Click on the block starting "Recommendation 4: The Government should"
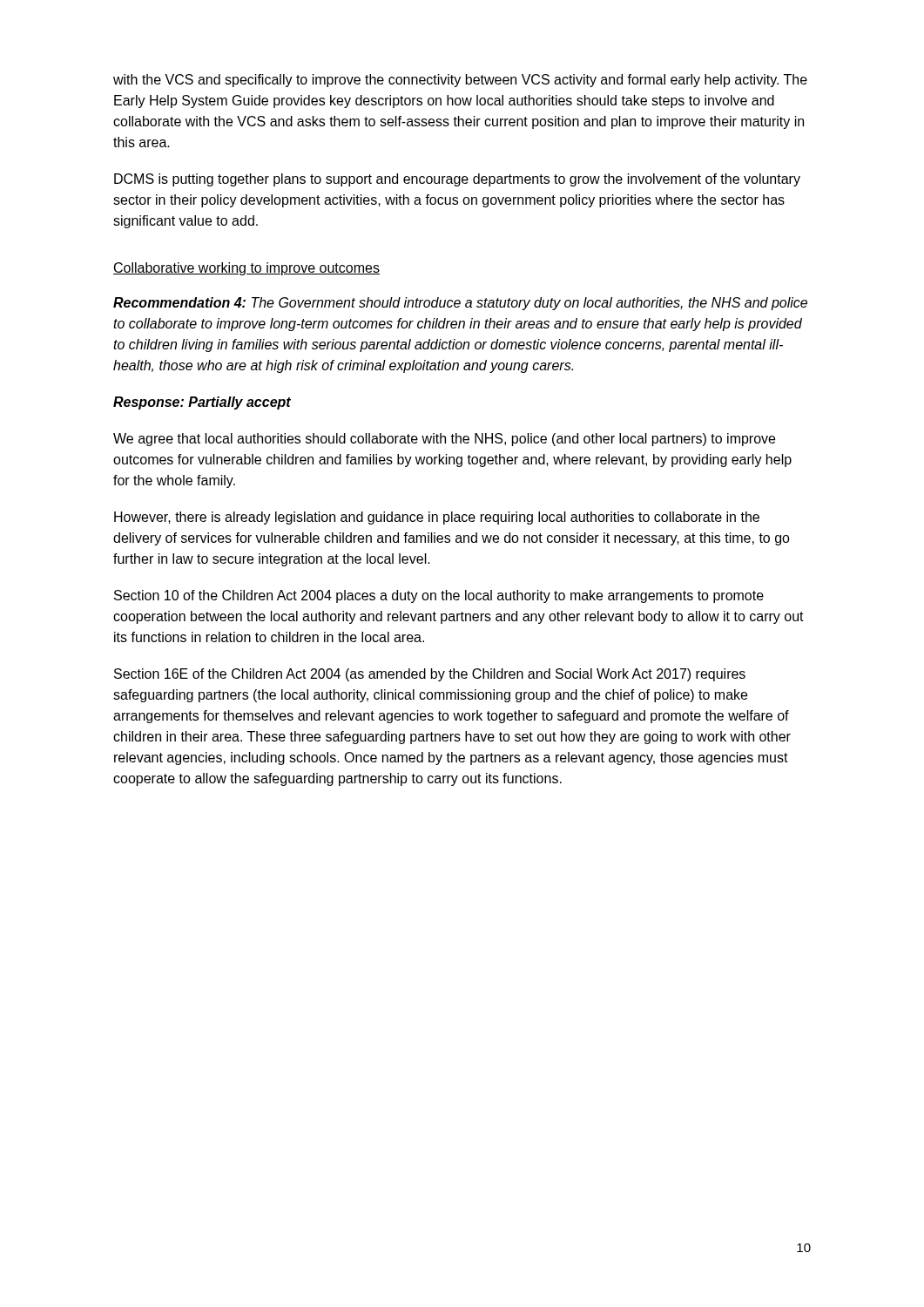 461,334
